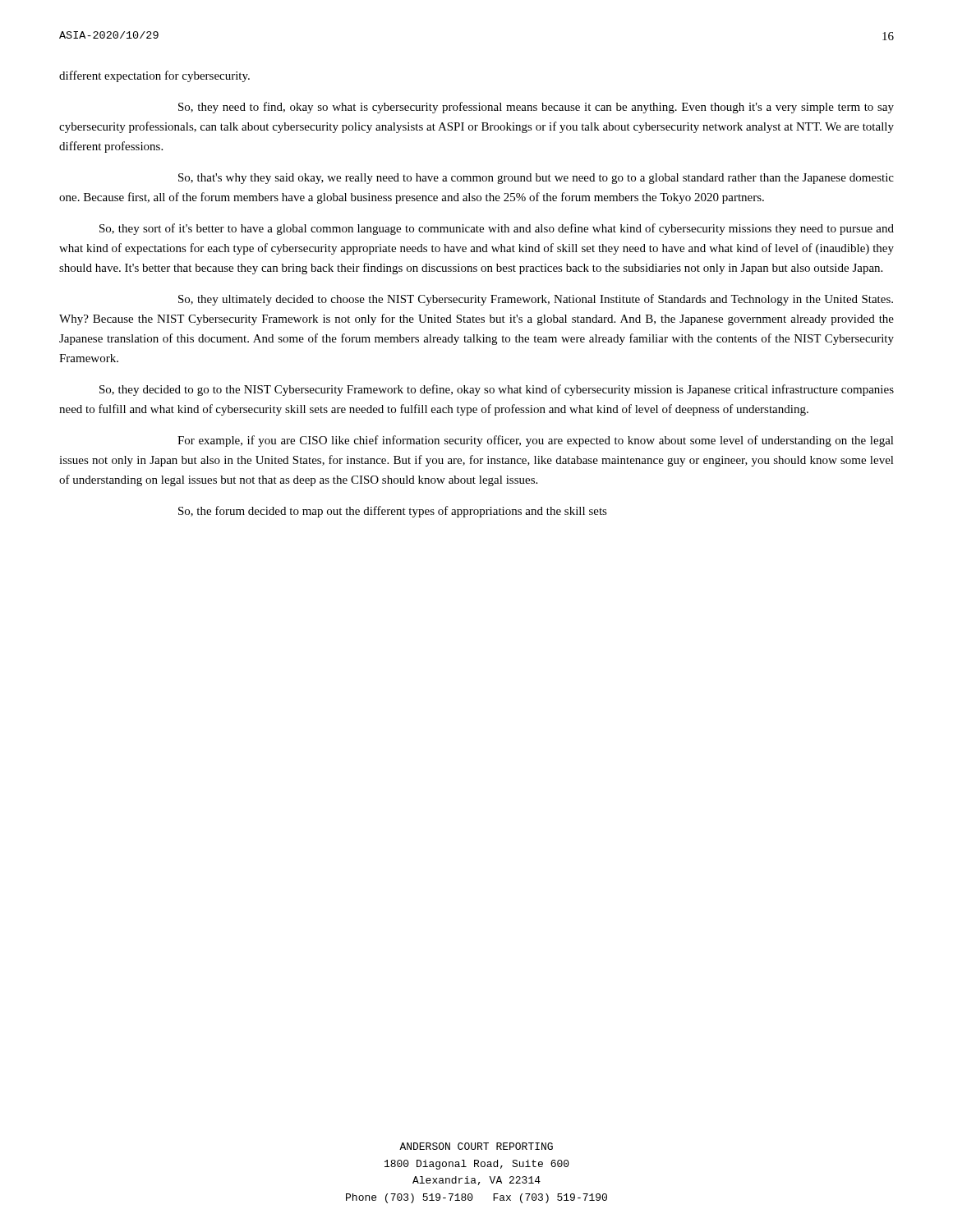
Task: Click the passage that begins "So, they decided to go to the"
Action: coord(476,399)
